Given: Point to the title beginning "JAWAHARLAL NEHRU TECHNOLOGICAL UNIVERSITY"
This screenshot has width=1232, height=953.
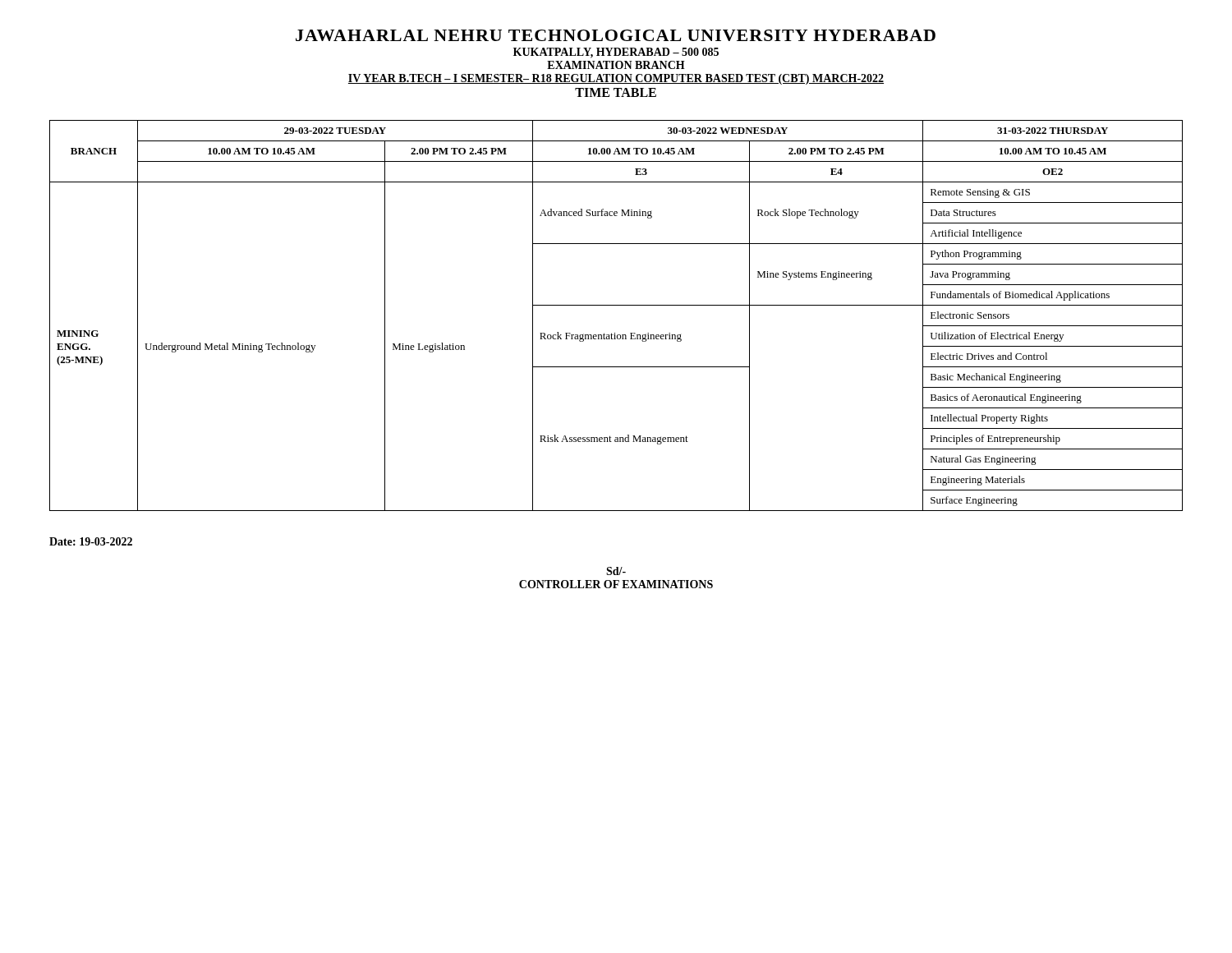Looking at the screenshot, I should coord(616,62).
